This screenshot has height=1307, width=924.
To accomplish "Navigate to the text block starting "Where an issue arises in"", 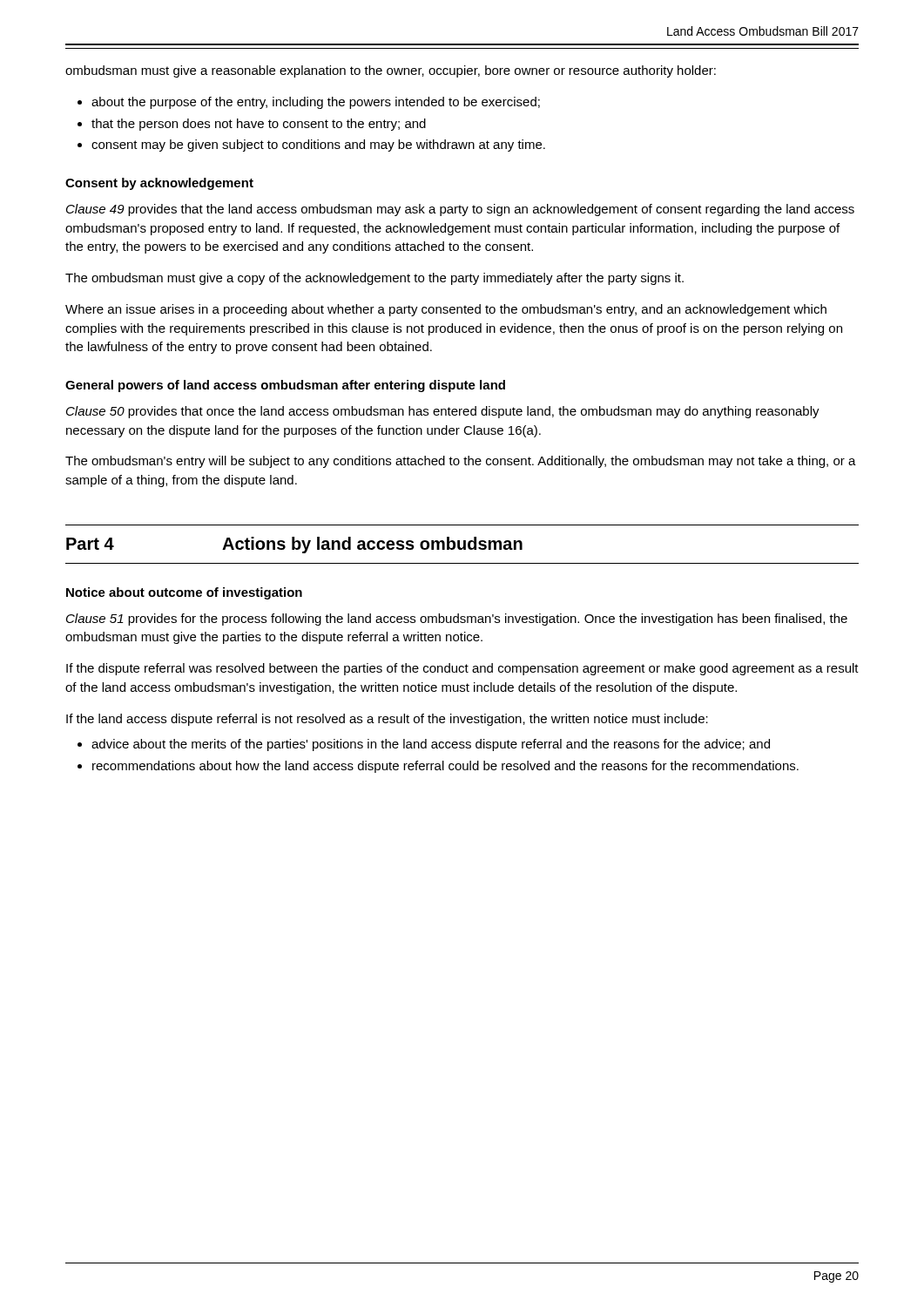I will [454, 328].
